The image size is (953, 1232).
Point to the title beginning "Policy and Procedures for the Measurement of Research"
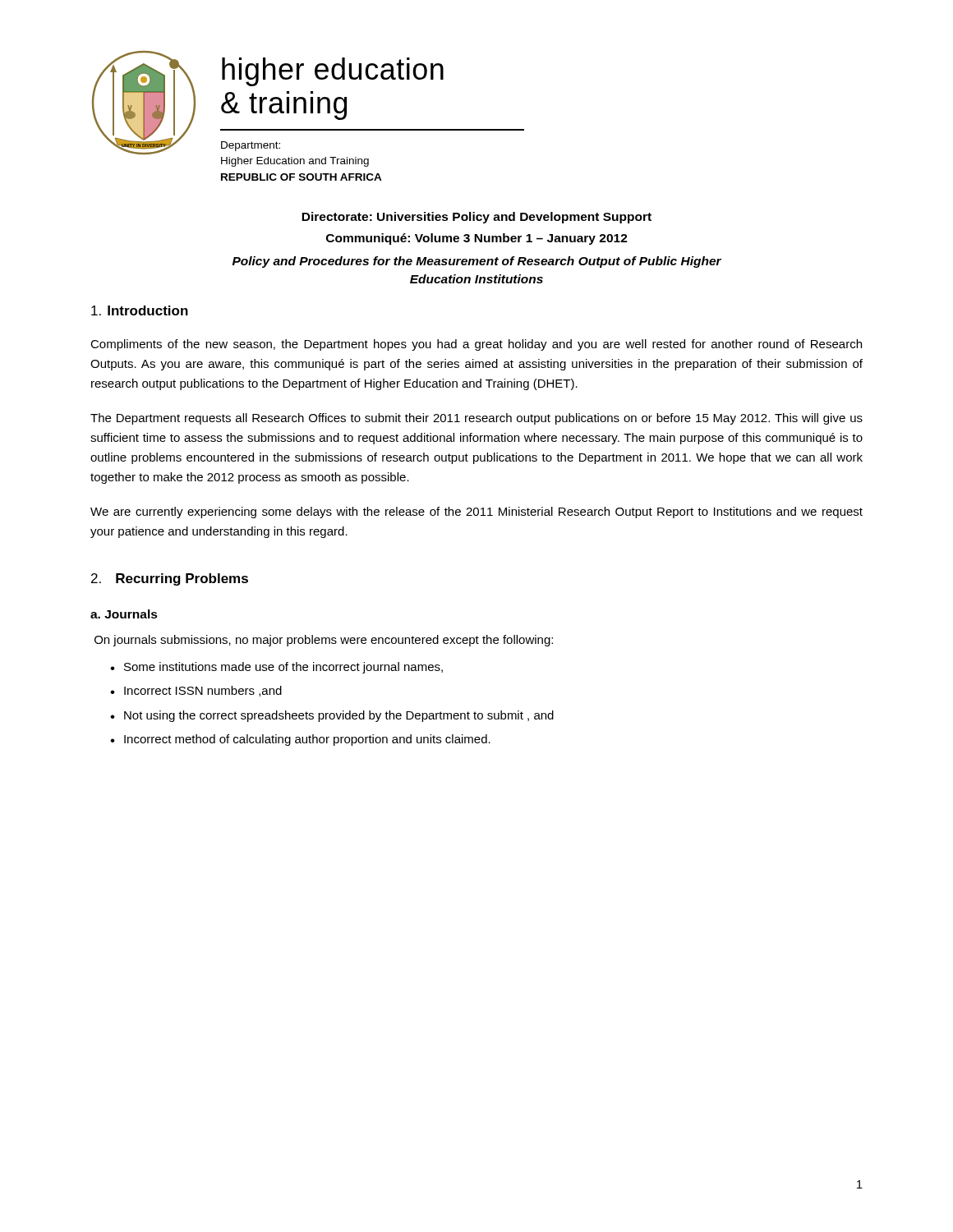pos(476,270)
